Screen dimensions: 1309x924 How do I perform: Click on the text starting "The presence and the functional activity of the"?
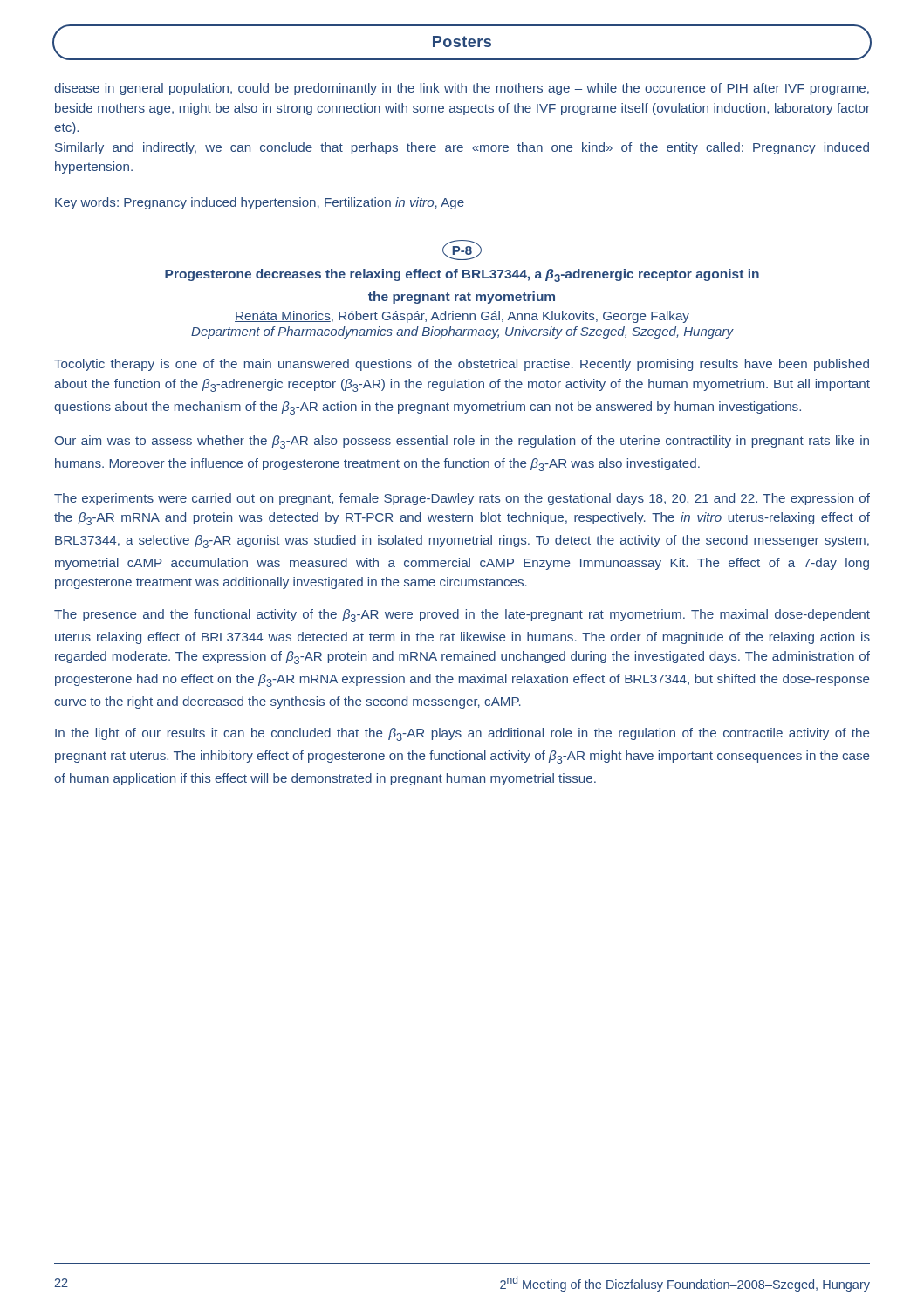click(x=462, y=657)
